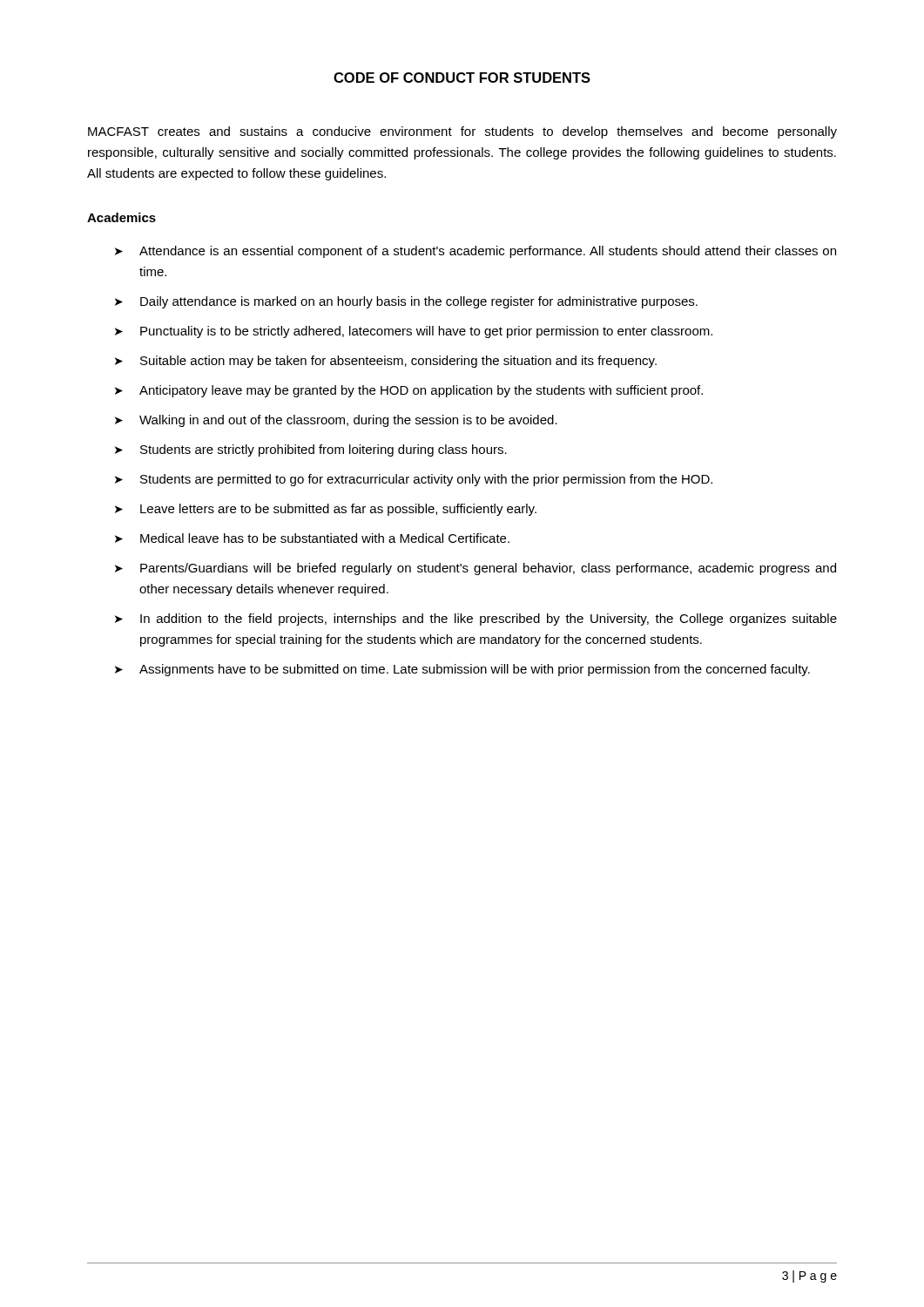
Task: Locate the list item containing "➤ Students are permitted to go"
Action: coord(475,479)
